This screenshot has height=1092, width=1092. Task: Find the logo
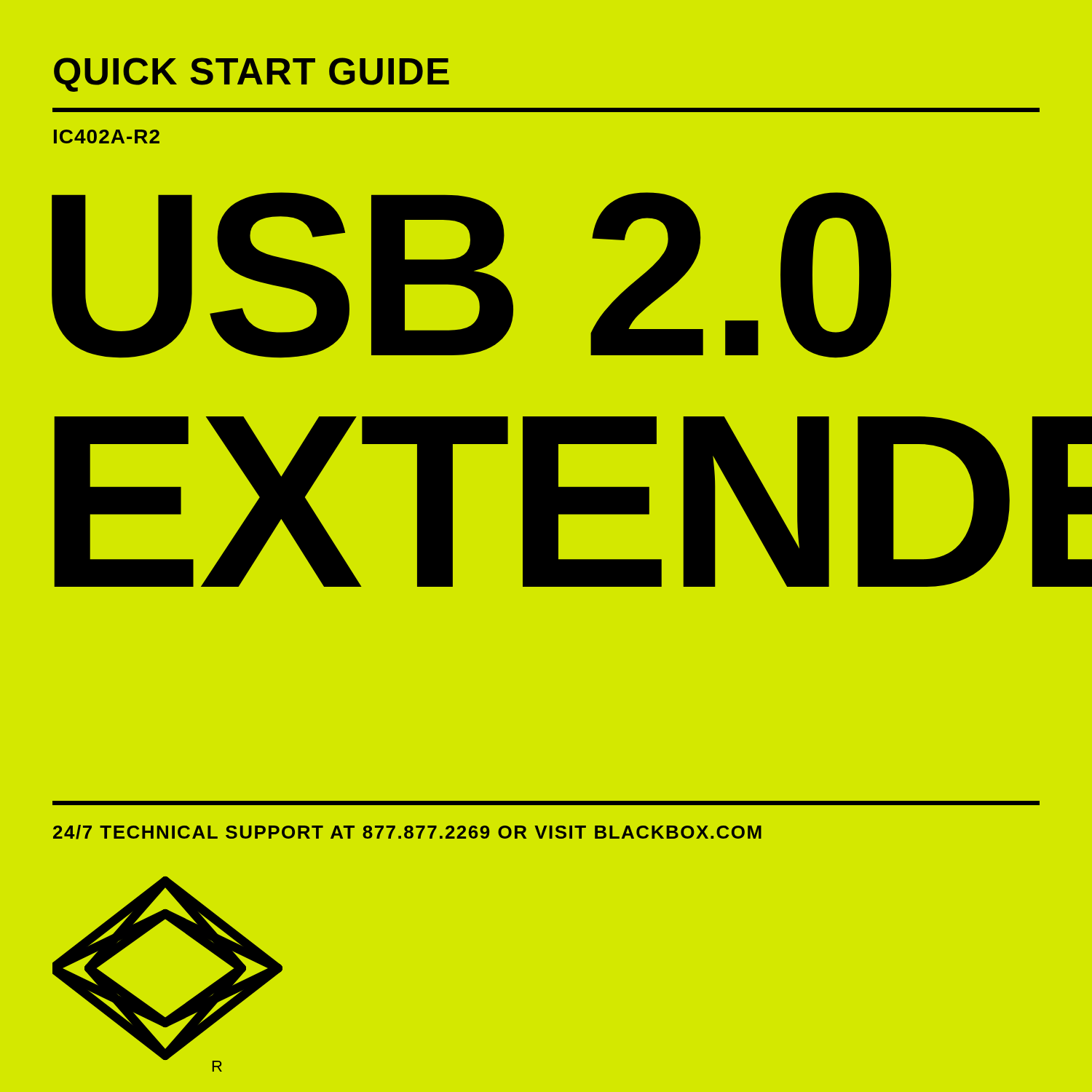click(x=169, y=976)
